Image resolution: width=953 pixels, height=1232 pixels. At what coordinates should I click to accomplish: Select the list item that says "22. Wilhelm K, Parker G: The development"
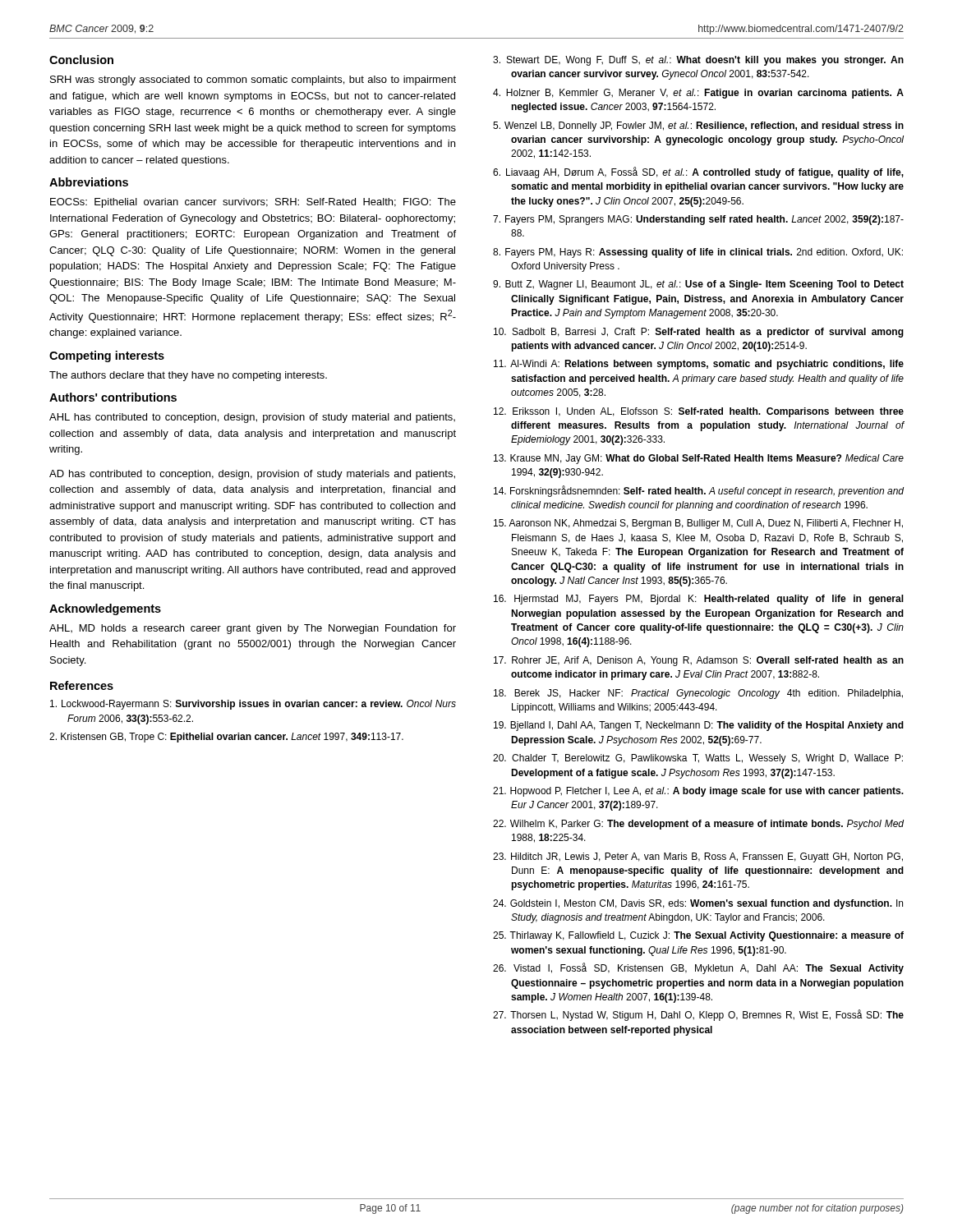click(x=698, y=831)
